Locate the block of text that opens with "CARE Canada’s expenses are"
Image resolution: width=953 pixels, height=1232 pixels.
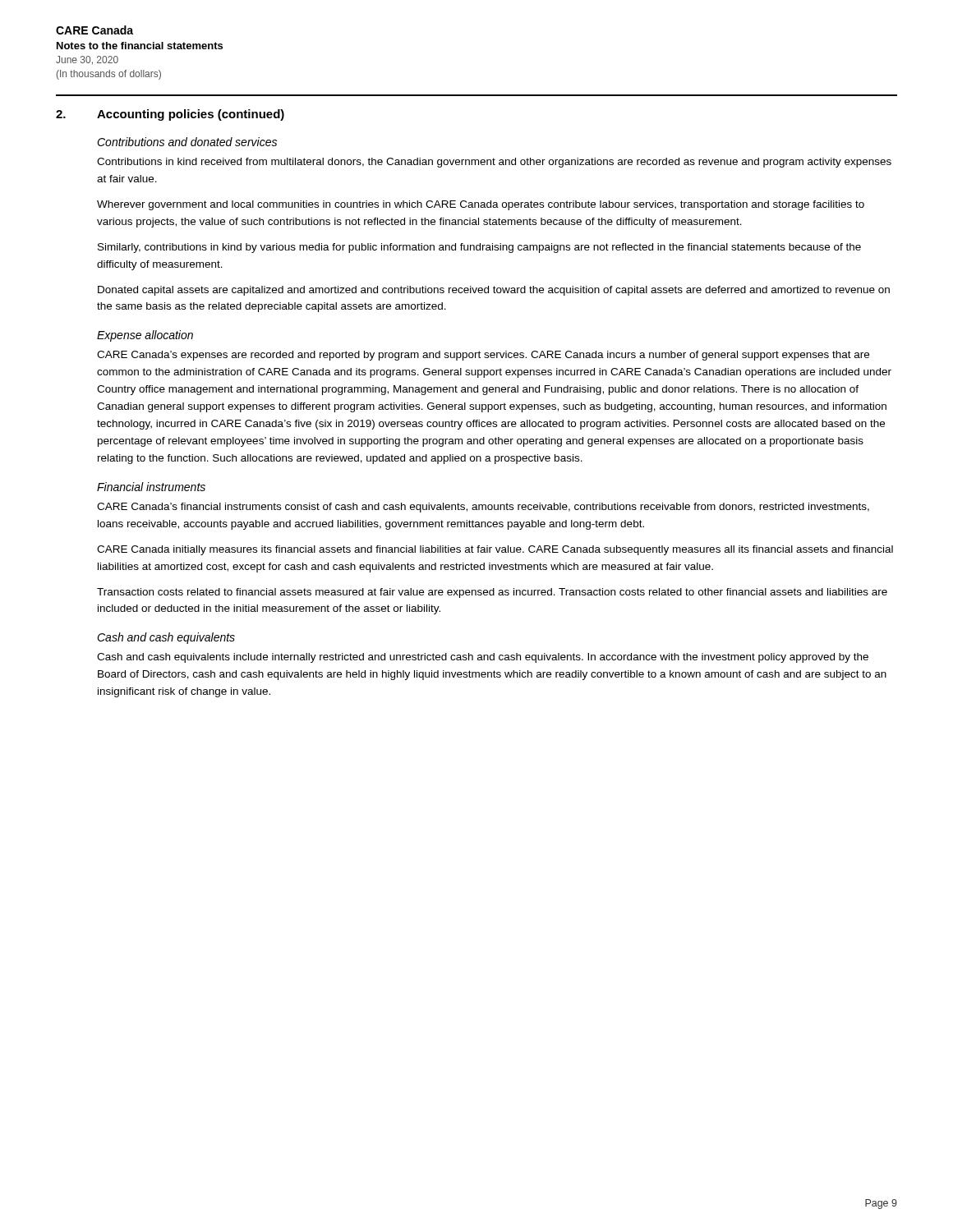pos(494,406)
